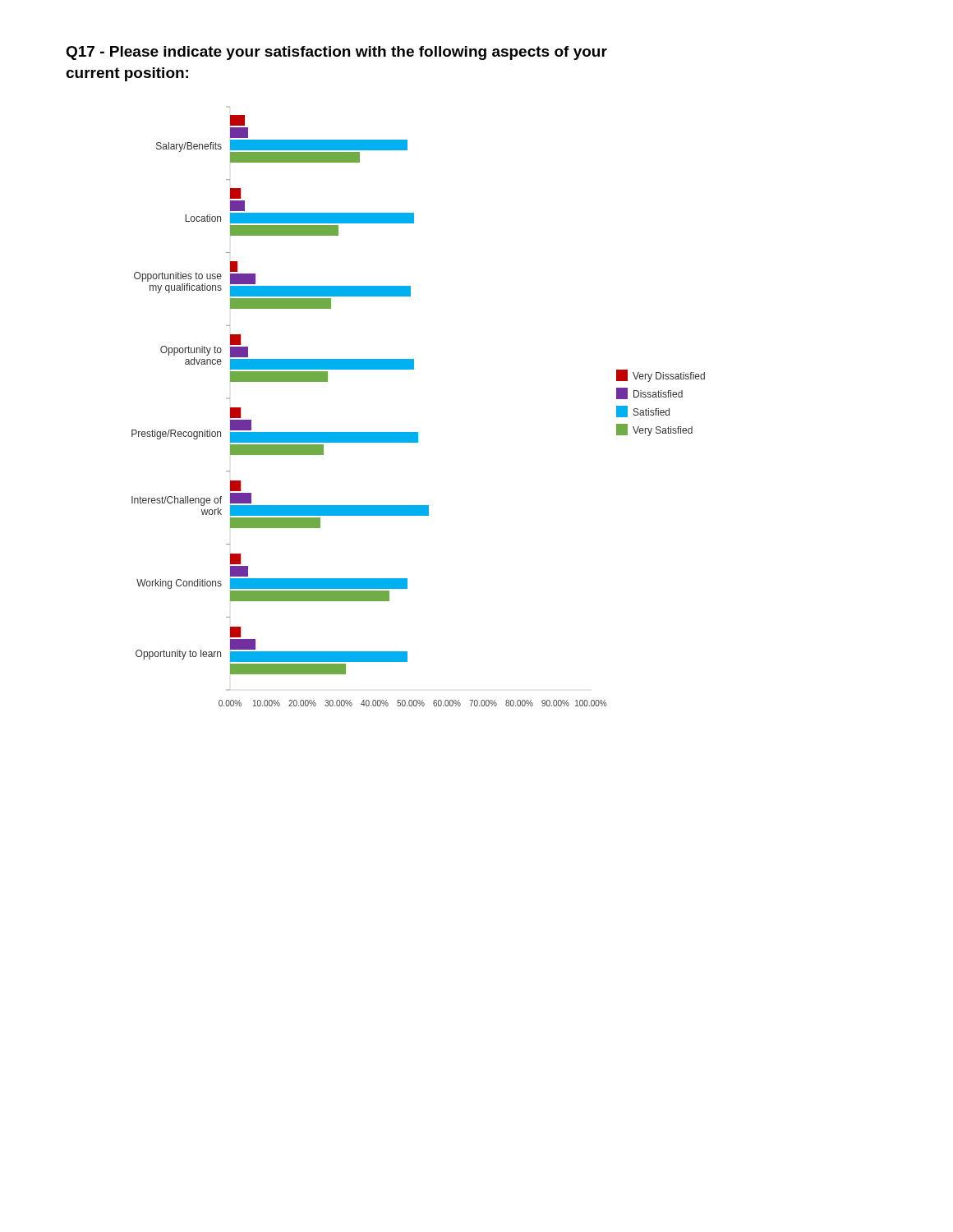Screen dimensions: 1232x953
Task: Select the grouped bar chart
Action: [485, 411]
